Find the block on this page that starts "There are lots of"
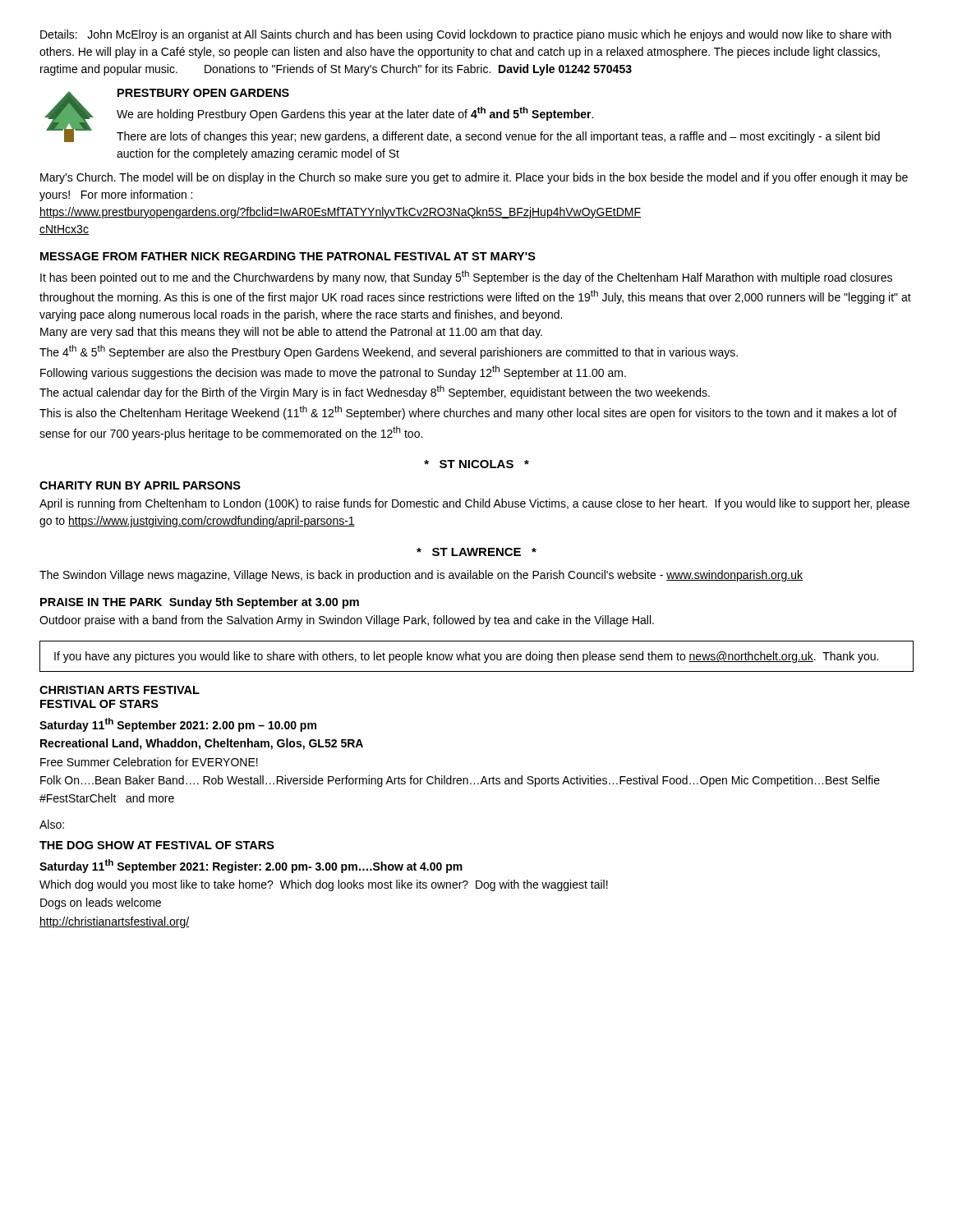Image resolution: width=953 pixels, height=1232 pixels. pyautogui.click(x=498, y=145)
